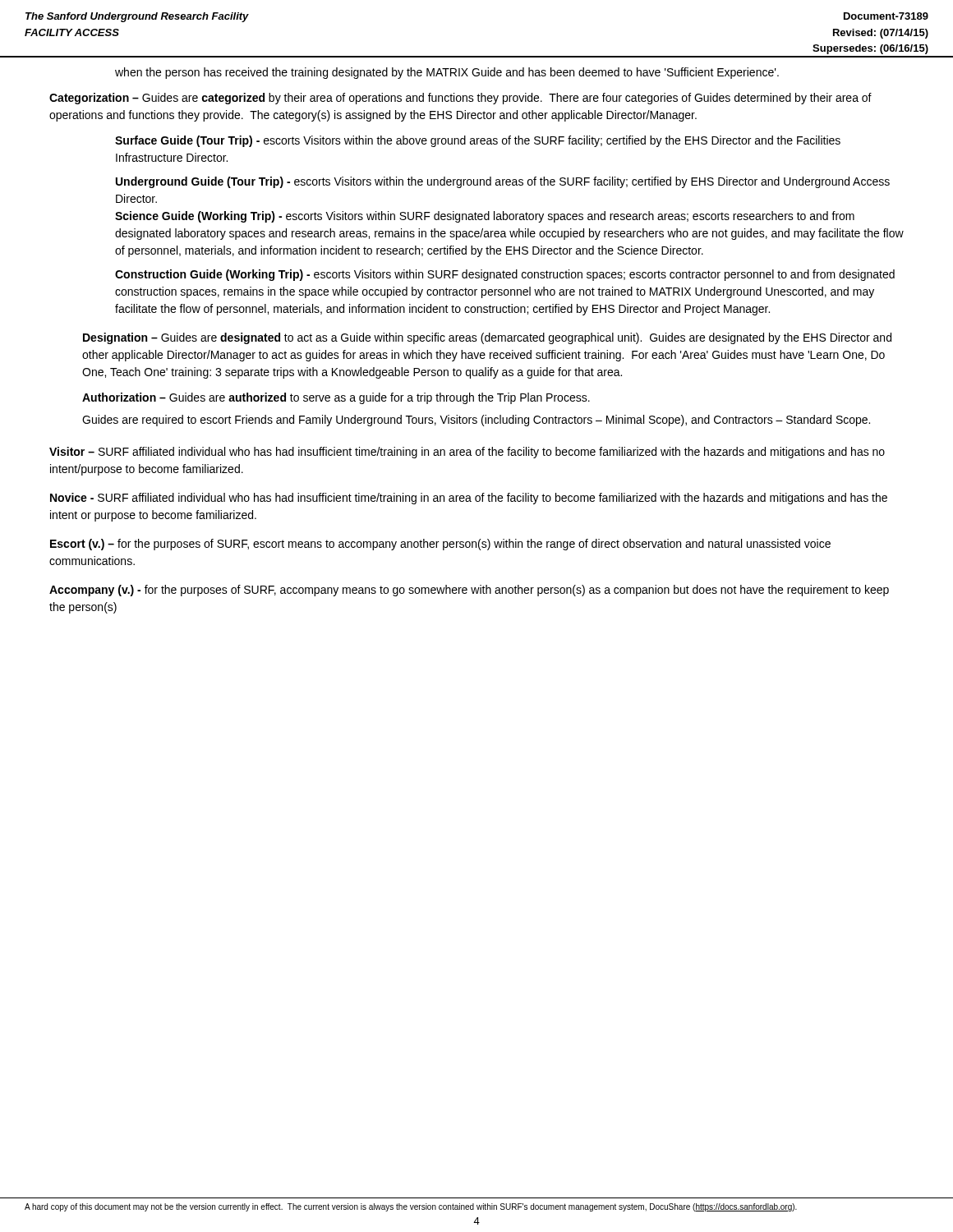Image resolution: width=953 pixels, height=1232 pixels.
Task: Click on the text block with the text "Authorization – Guides are authorized to serve"
Action: [x=336, y=398]
